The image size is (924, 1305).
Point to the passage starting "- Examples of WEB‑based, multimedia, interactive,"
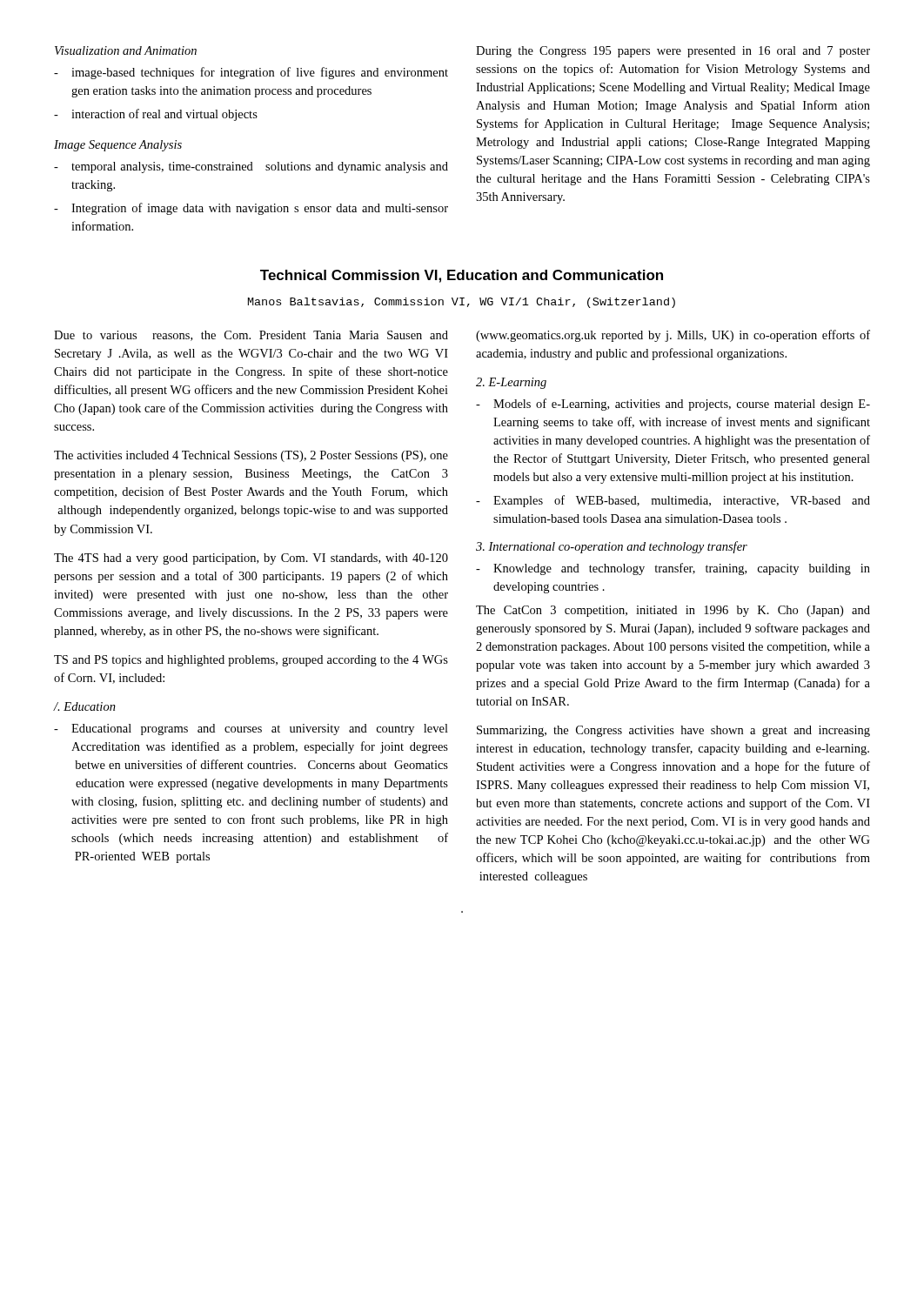click(673, 510)
